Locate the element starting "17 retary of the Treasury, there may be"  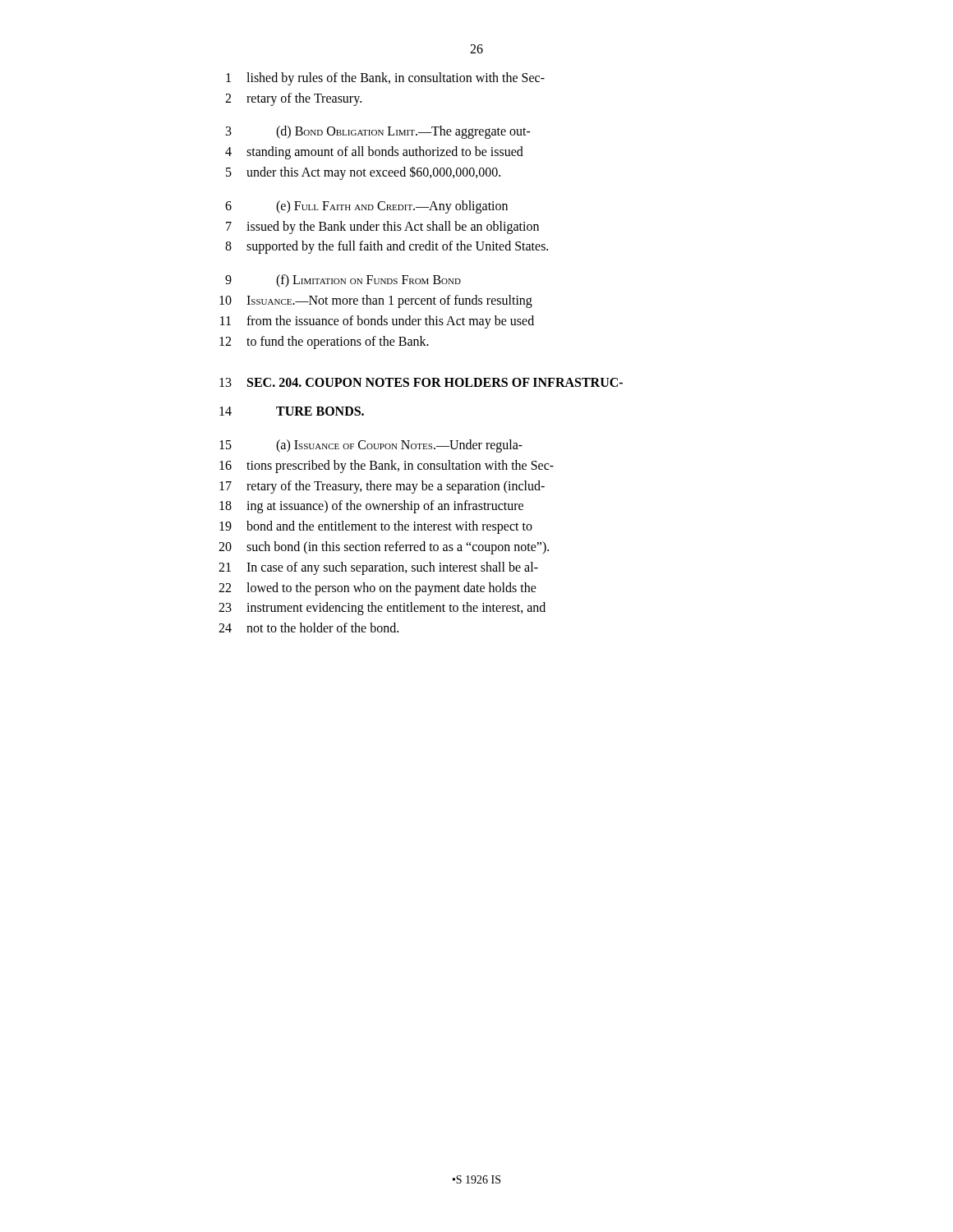(x=476, y=486)
